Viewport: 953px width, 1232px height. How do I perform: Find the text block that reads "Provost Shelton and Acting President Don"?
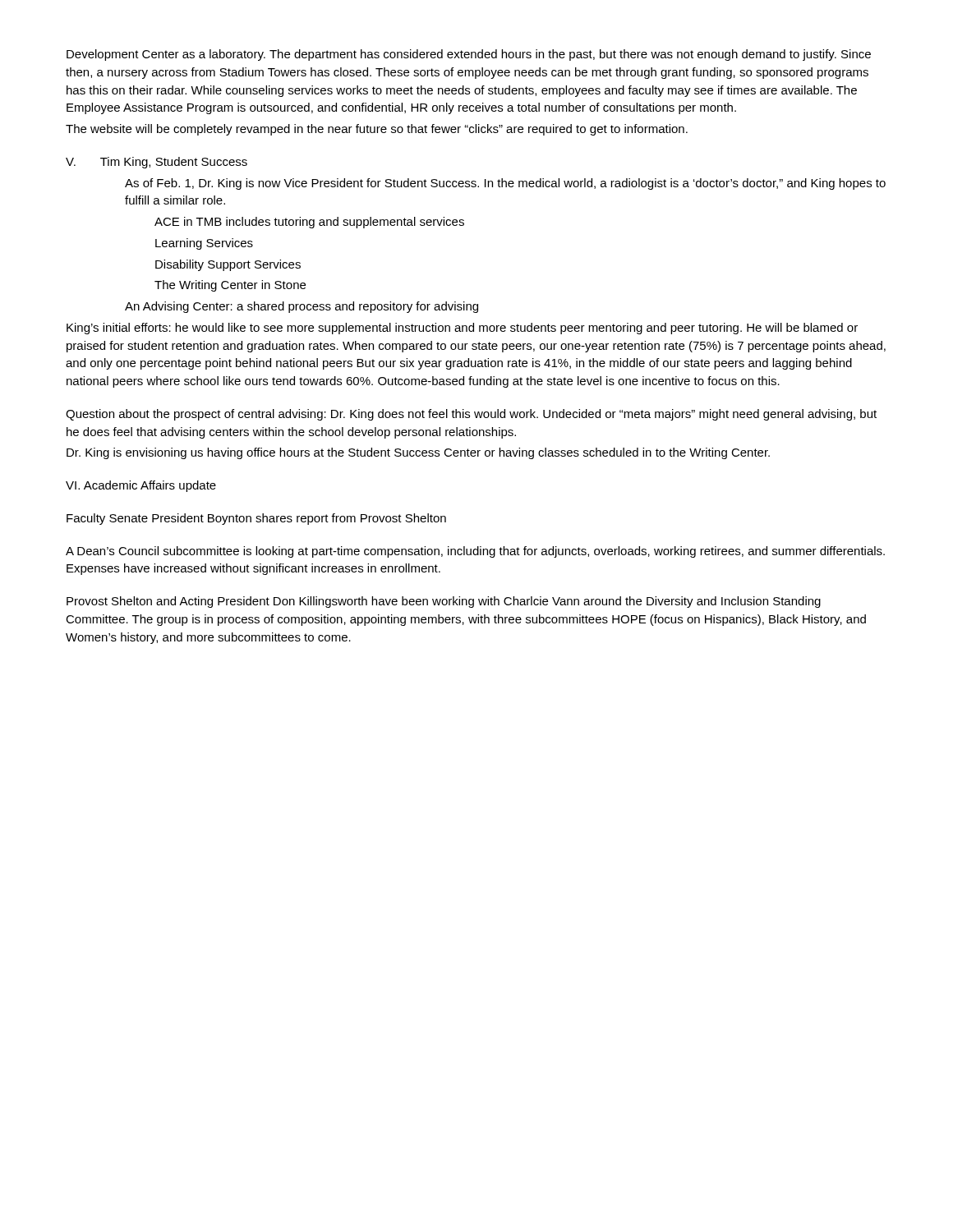[x=476, y=619]
